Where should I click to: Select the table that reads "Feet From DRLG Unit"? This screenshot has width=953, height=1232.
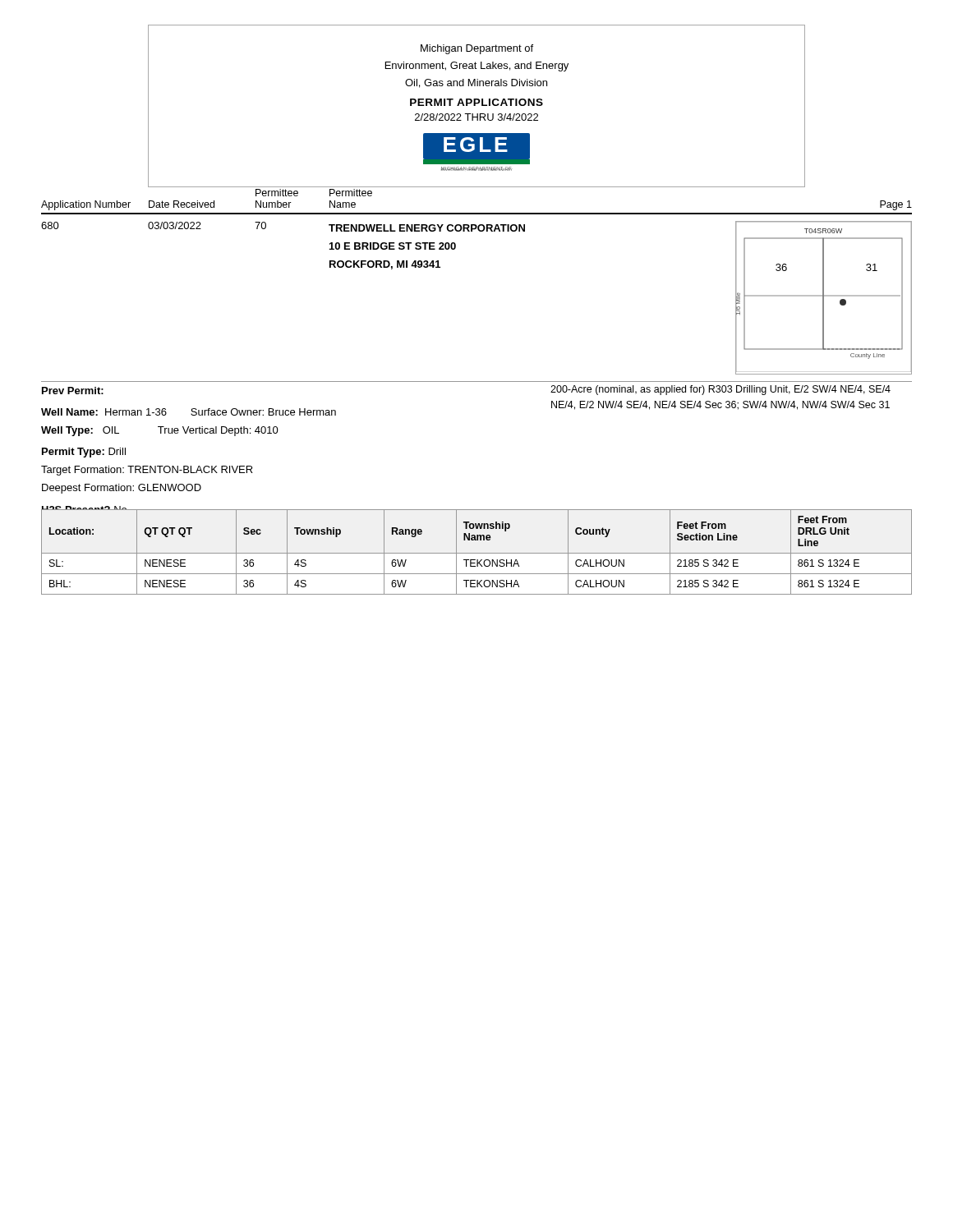[476, 552]
